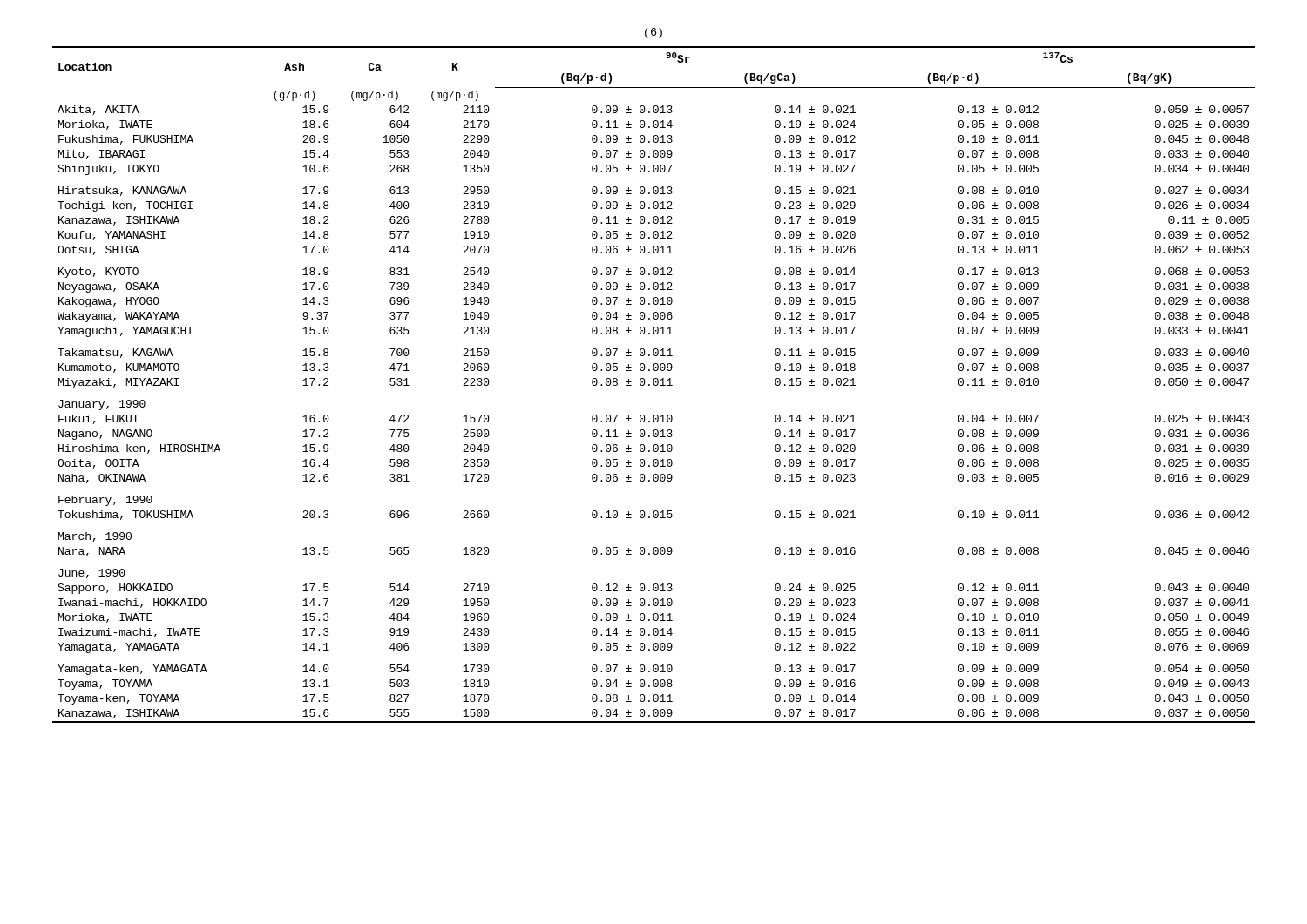This screenshot has height=924, width=1307.
Task: Click a table
Action: 654,385
